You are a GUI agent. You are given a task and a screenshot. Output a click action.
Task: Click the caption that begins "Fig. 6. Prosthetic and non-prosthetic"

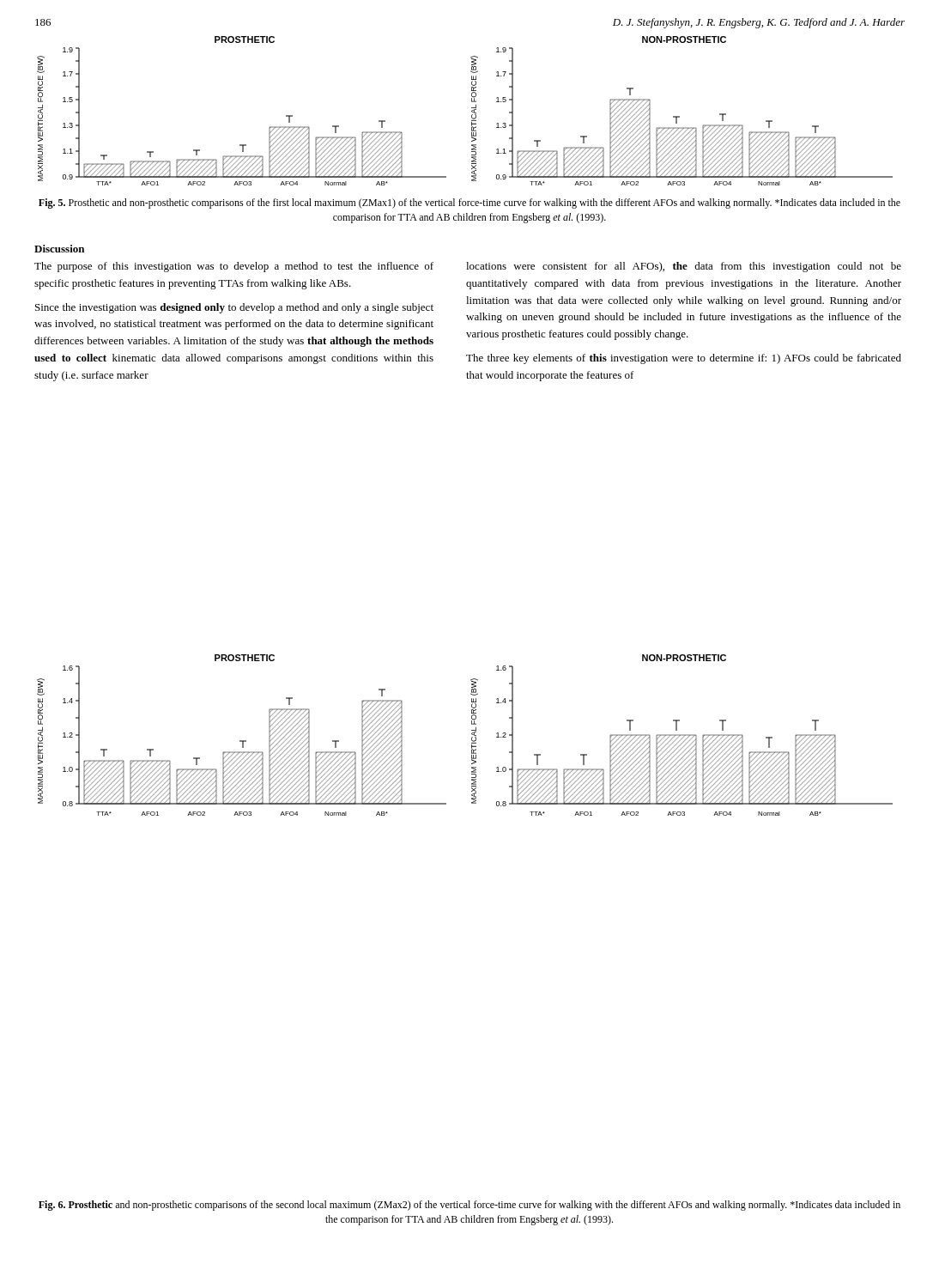coord(470,1212)
